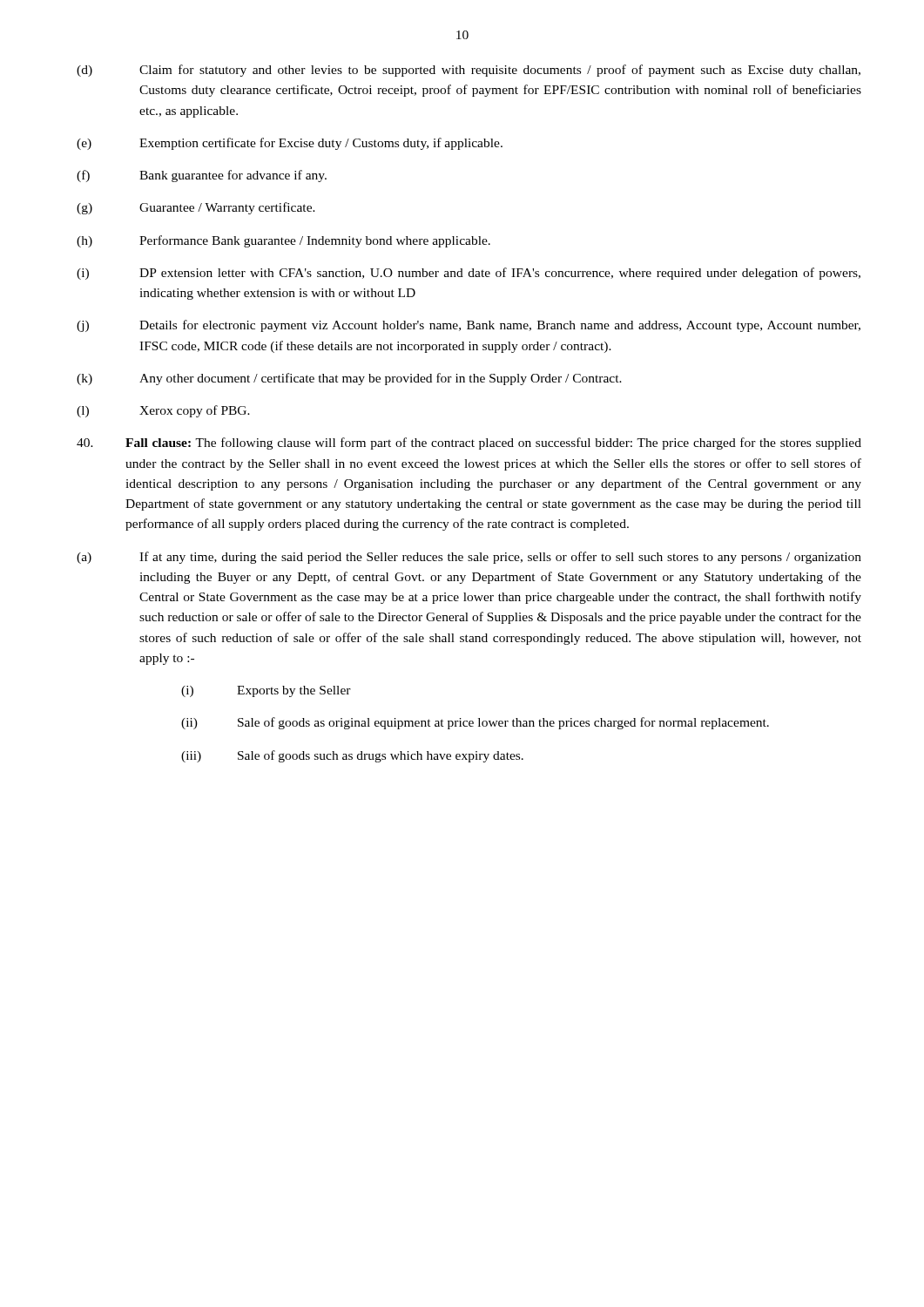Where is the passage that starts "(j) Details for electronic payment viz Account holder's"?
Image resolution: width=924 pixels, height=1307 pixels.
click(x=469, y=335)
